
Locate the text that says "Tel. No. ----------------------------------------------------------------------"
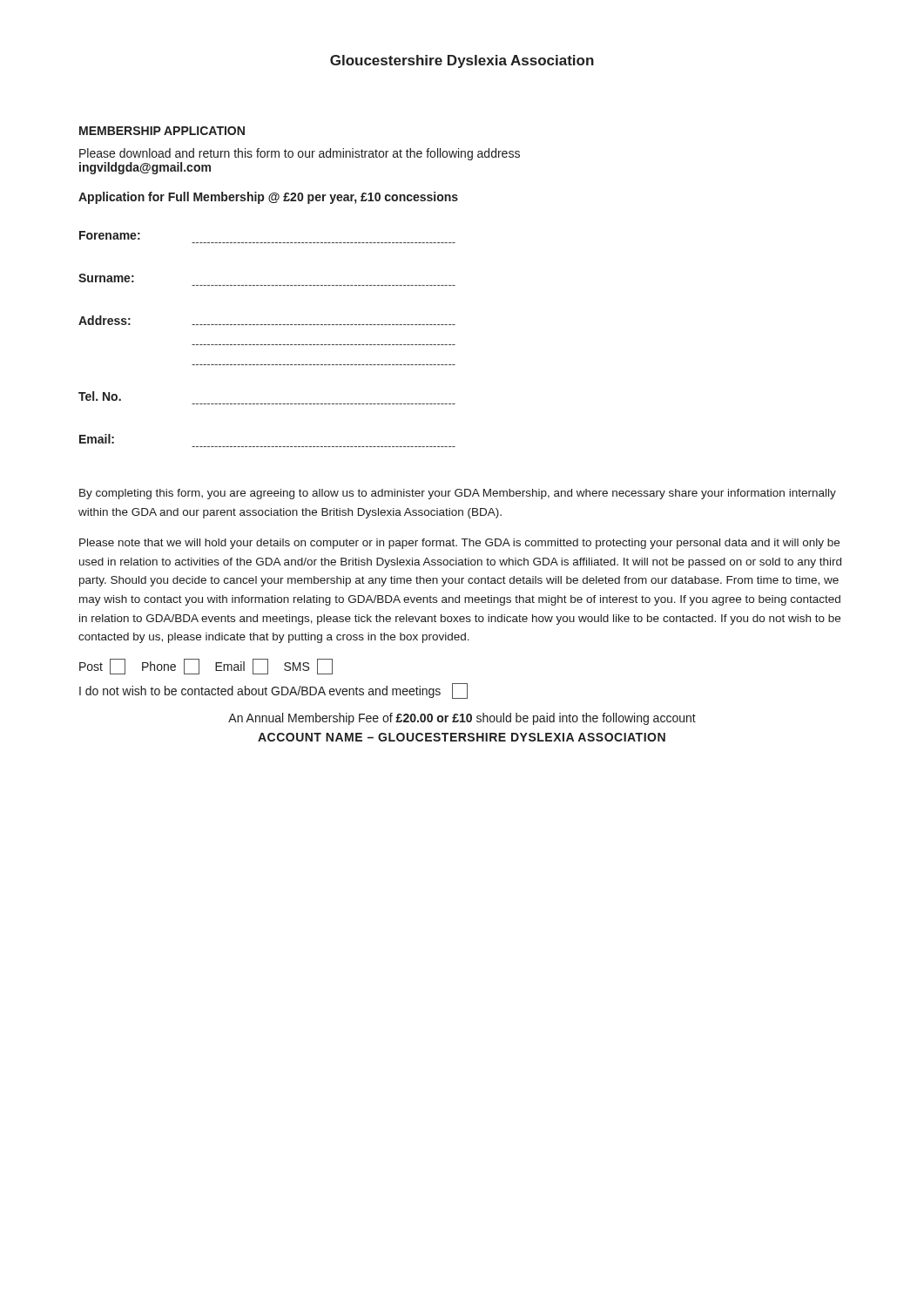pyautogui.click(x=462, y=399)
